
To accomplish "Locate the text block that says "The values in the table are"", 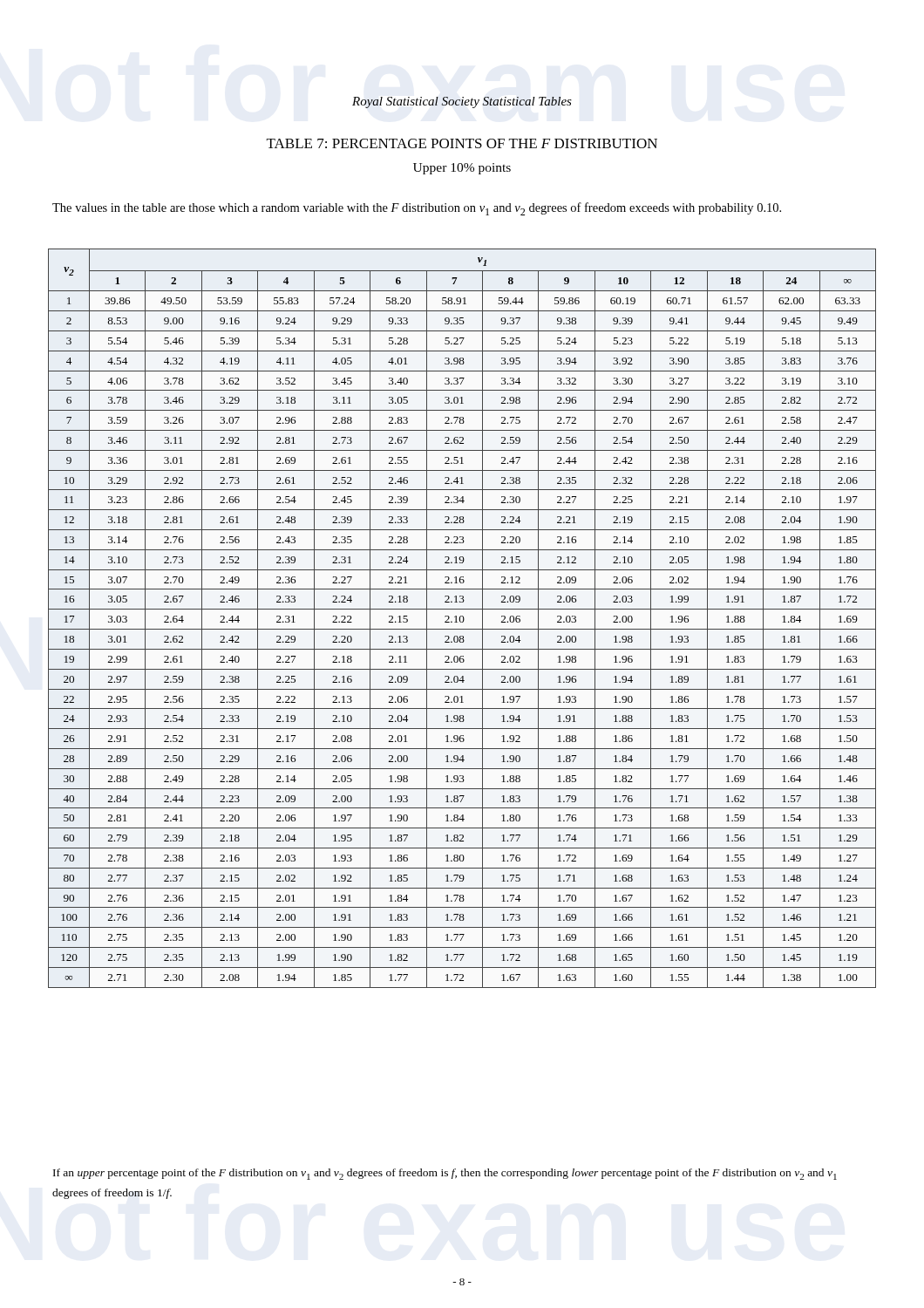I will pos(417,209).
